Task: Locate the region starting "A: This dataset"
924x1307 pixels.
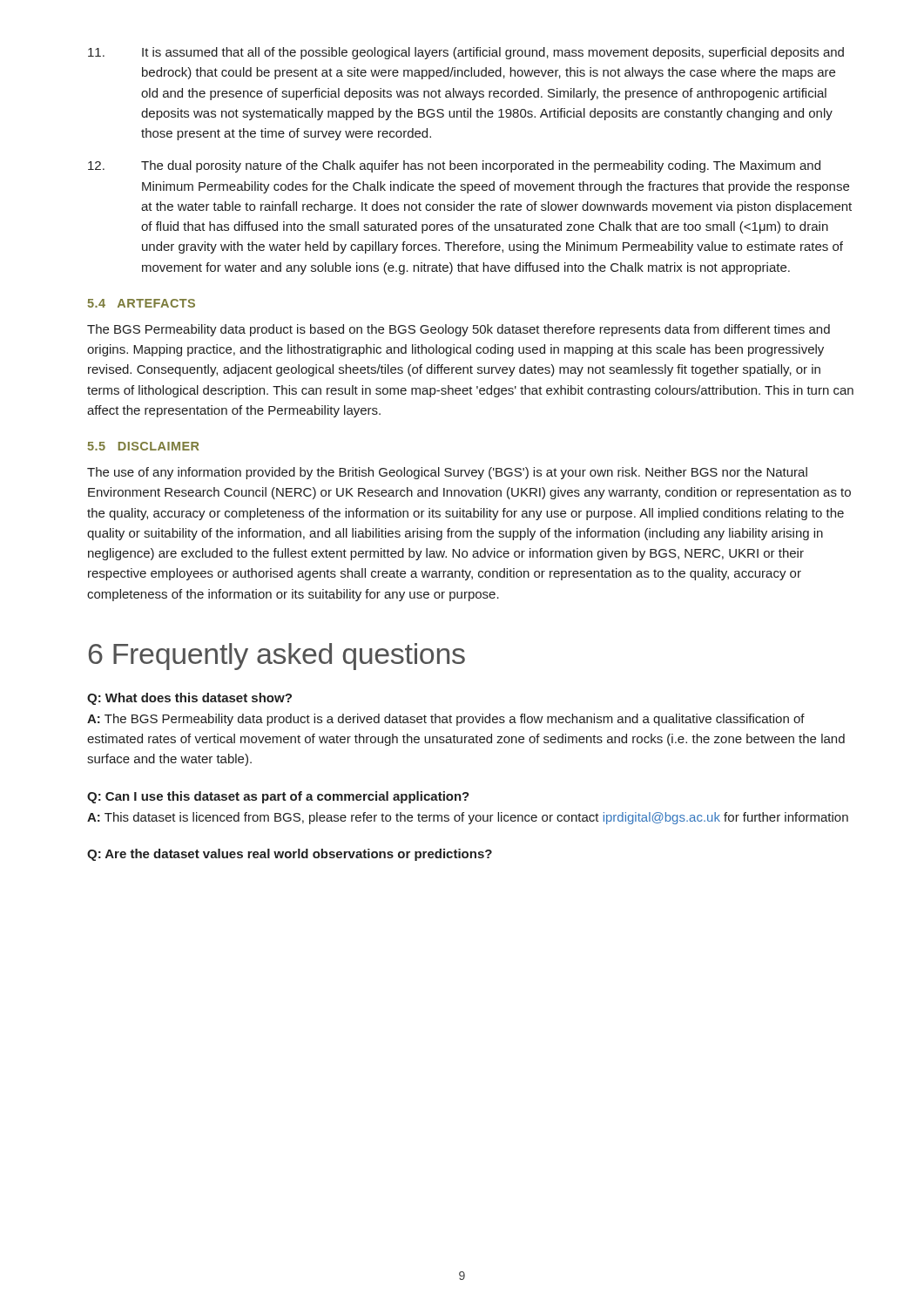Action: point(468,816)
